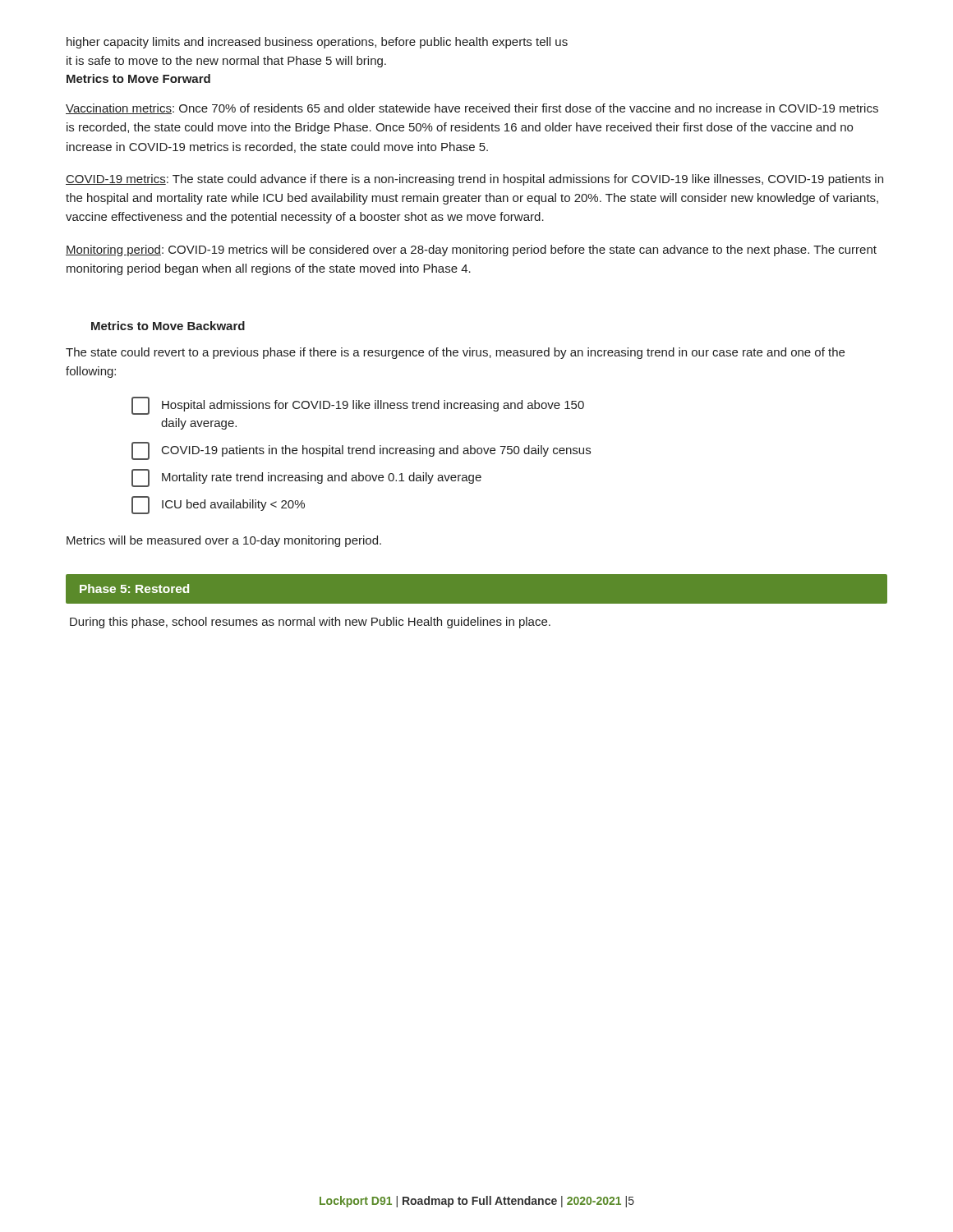The height and width of the screenshot is (1232, 953).
Task: Find the block on this page that starts "Metrics will be measured over"
Action: point(224,540)
